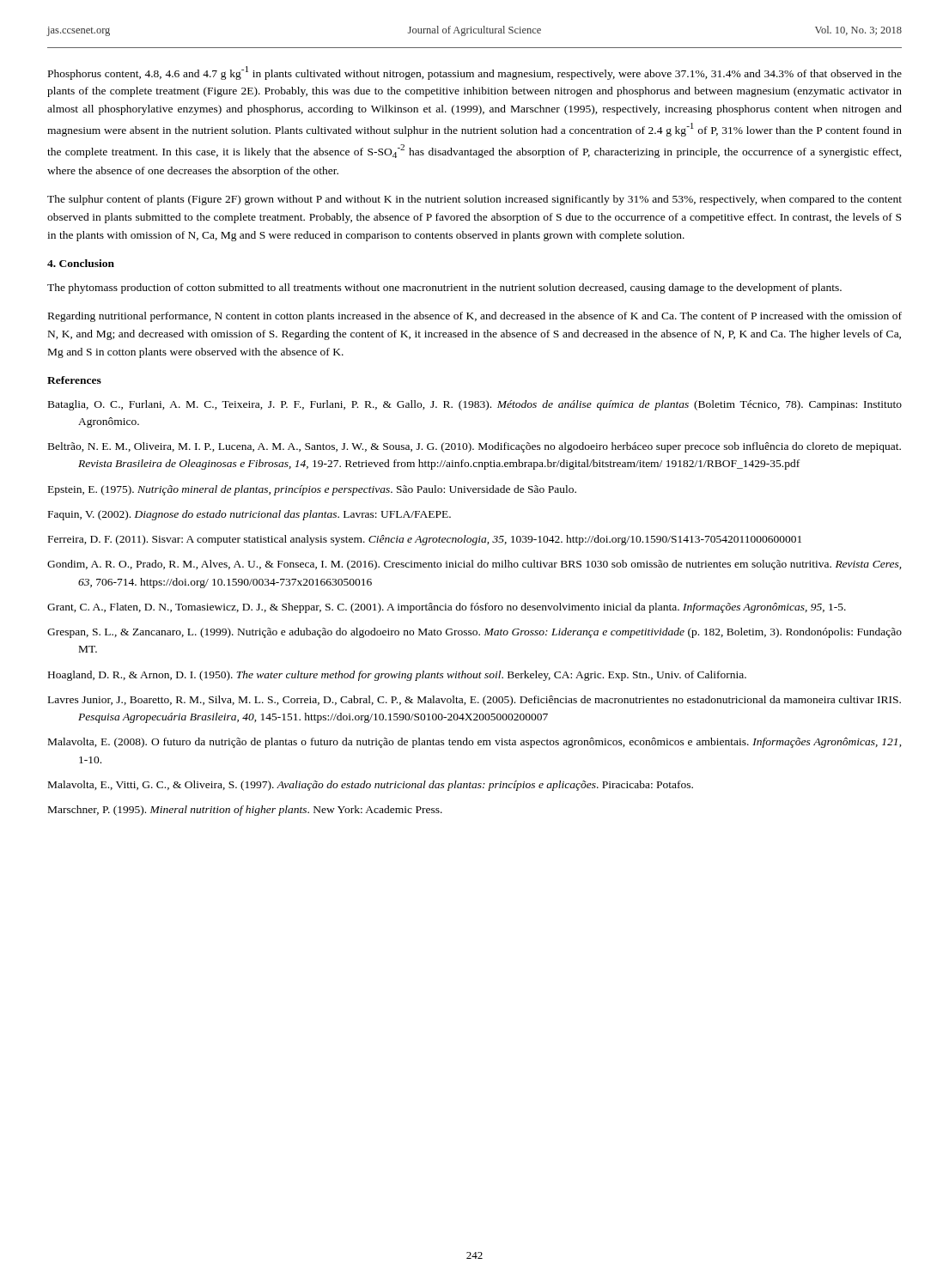The image size is (949, 1288).
Task: Select the list item that reads "Grespan, S. L., & Zancanaro, L. (1999)."
Action: point(474,640)
